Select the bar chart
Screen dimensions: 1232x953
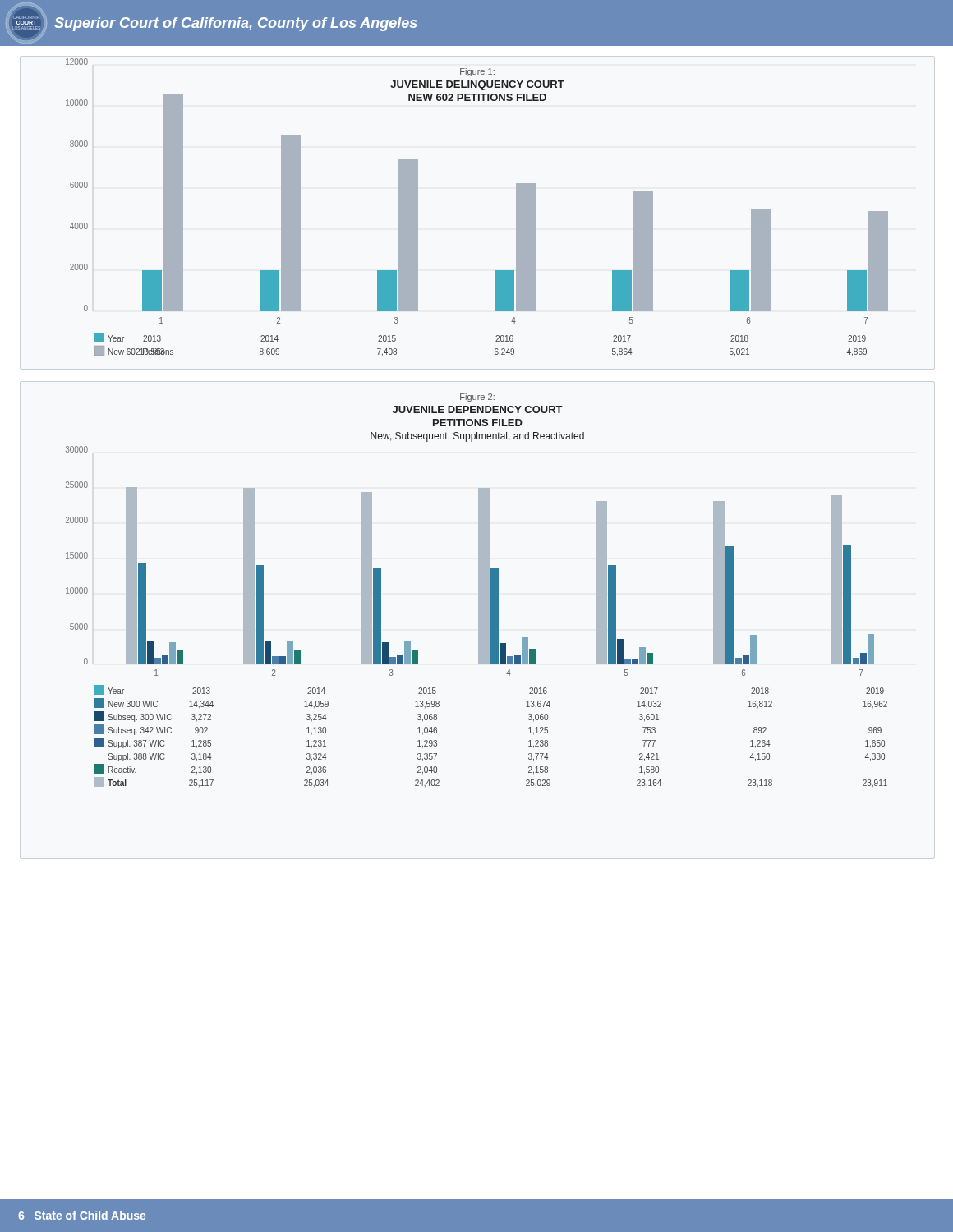coord(477,213)
